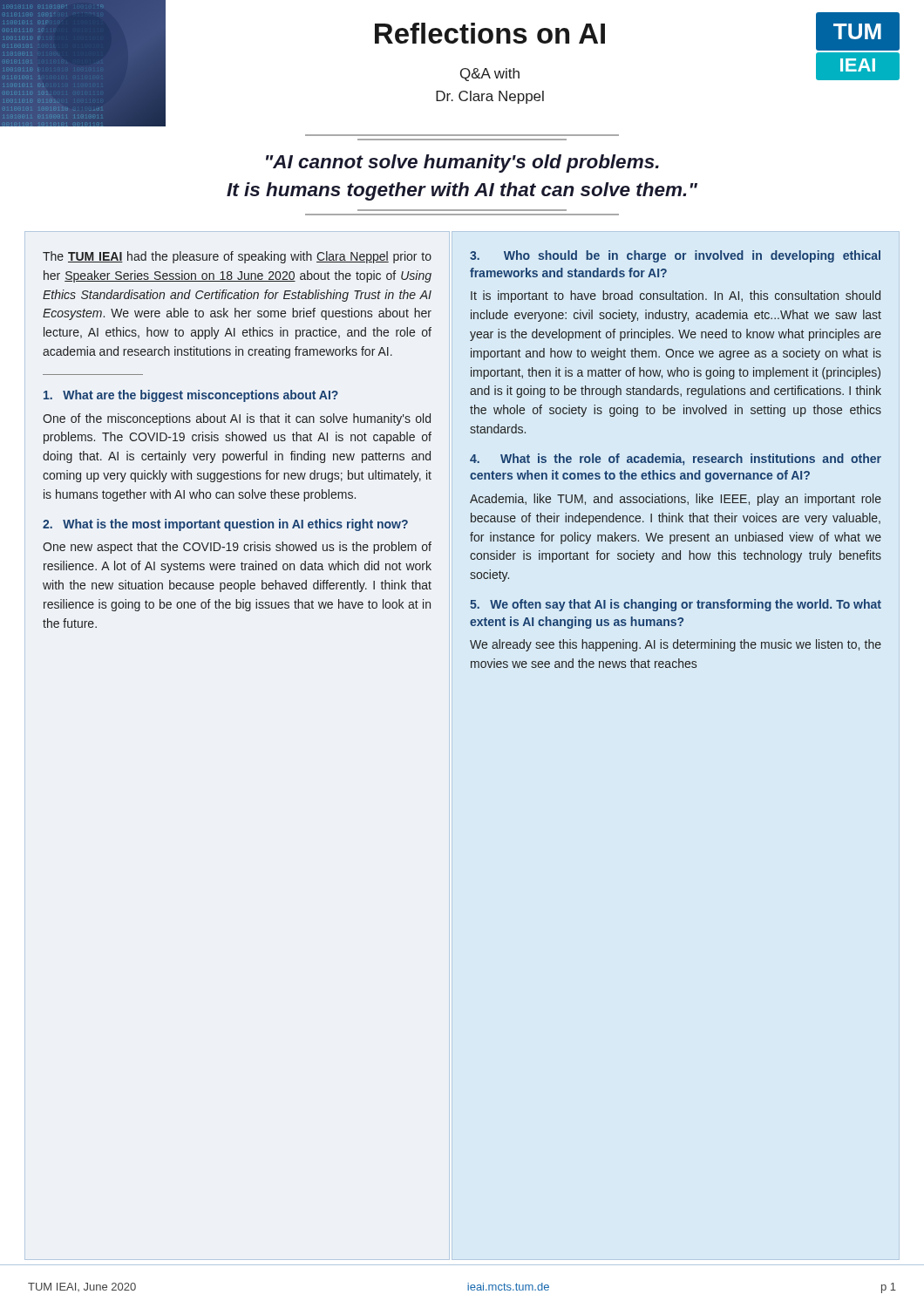
Task: Point to the text starting "Q&A withDr. Clara Neppel"
Action: point(490,85)
